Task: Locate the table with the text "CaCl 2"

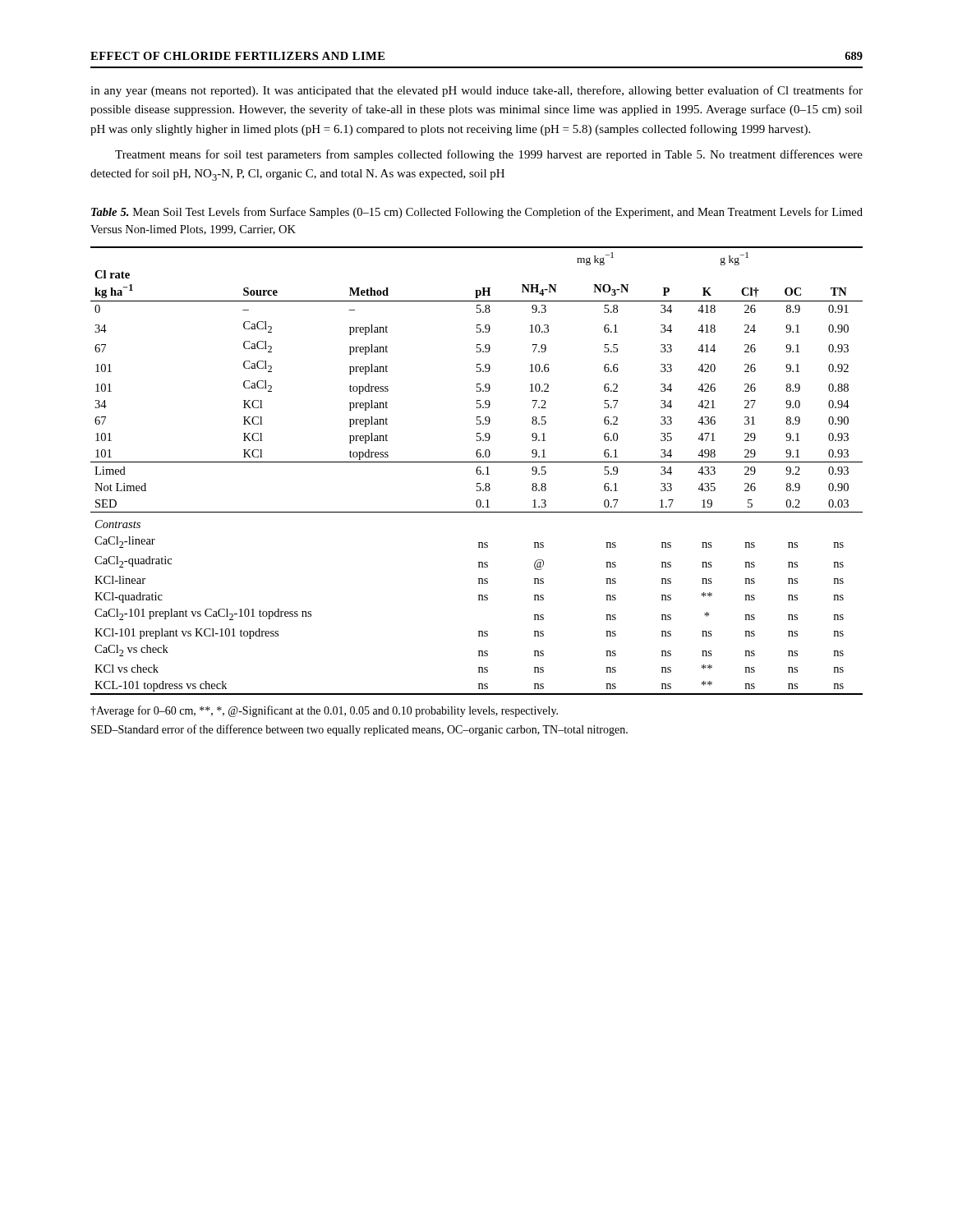Action: point(476,471)
